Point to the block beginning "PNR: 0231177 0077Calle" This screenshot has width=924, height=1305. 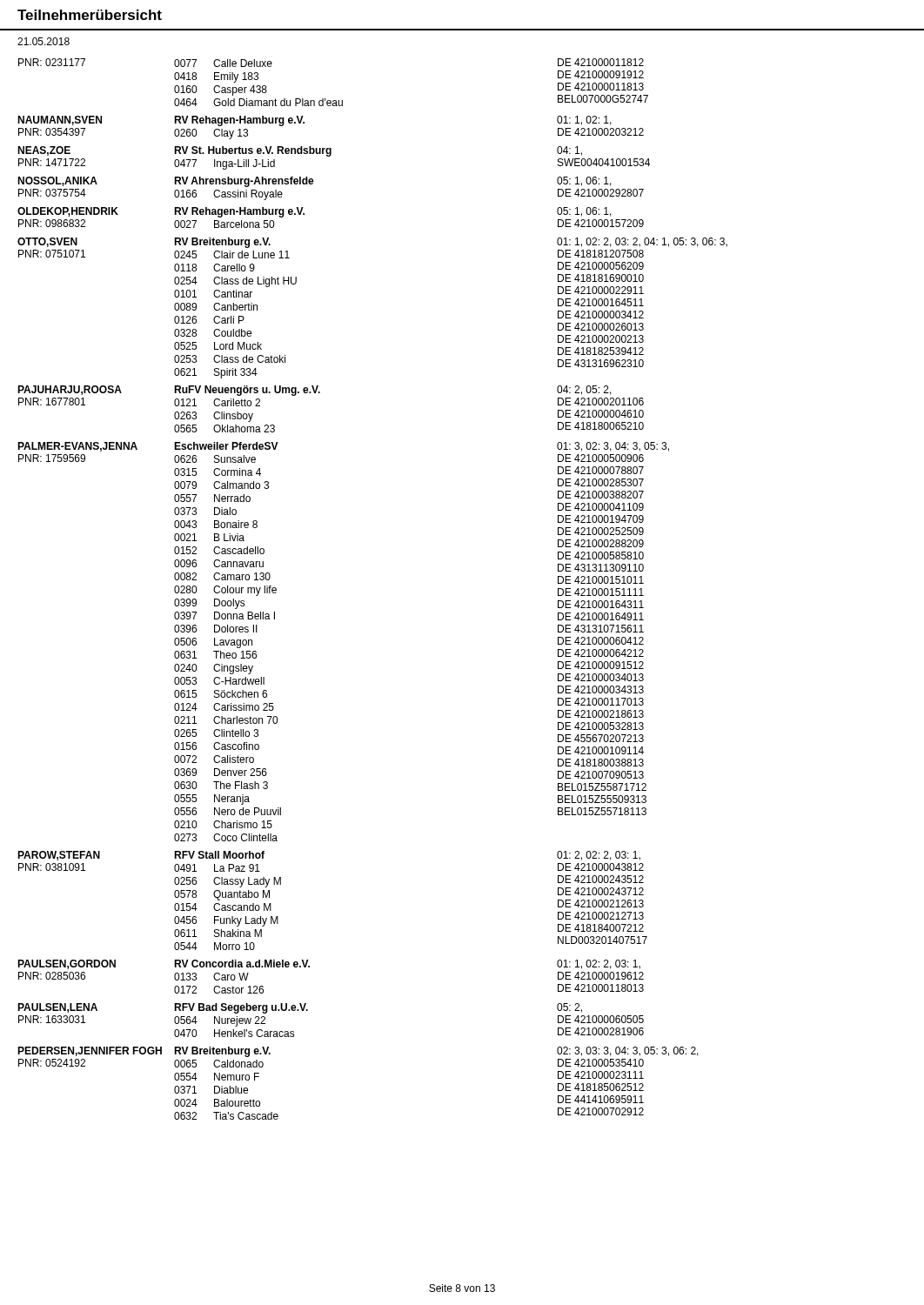(x=54, y=62)
